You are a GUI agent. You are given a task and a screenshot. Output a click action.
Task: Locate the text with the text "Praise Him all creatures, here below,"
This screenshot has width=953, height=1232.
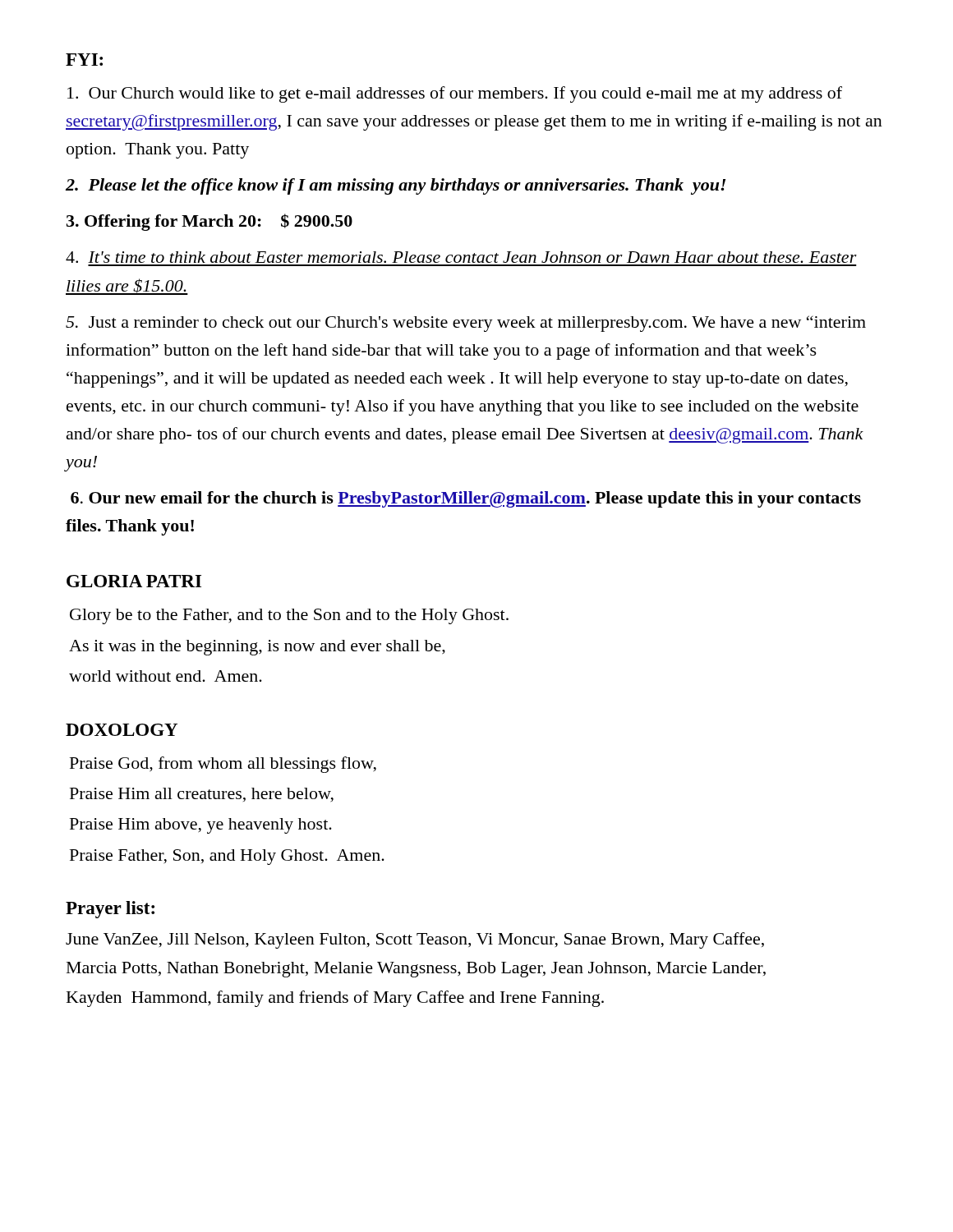(202, 793)
